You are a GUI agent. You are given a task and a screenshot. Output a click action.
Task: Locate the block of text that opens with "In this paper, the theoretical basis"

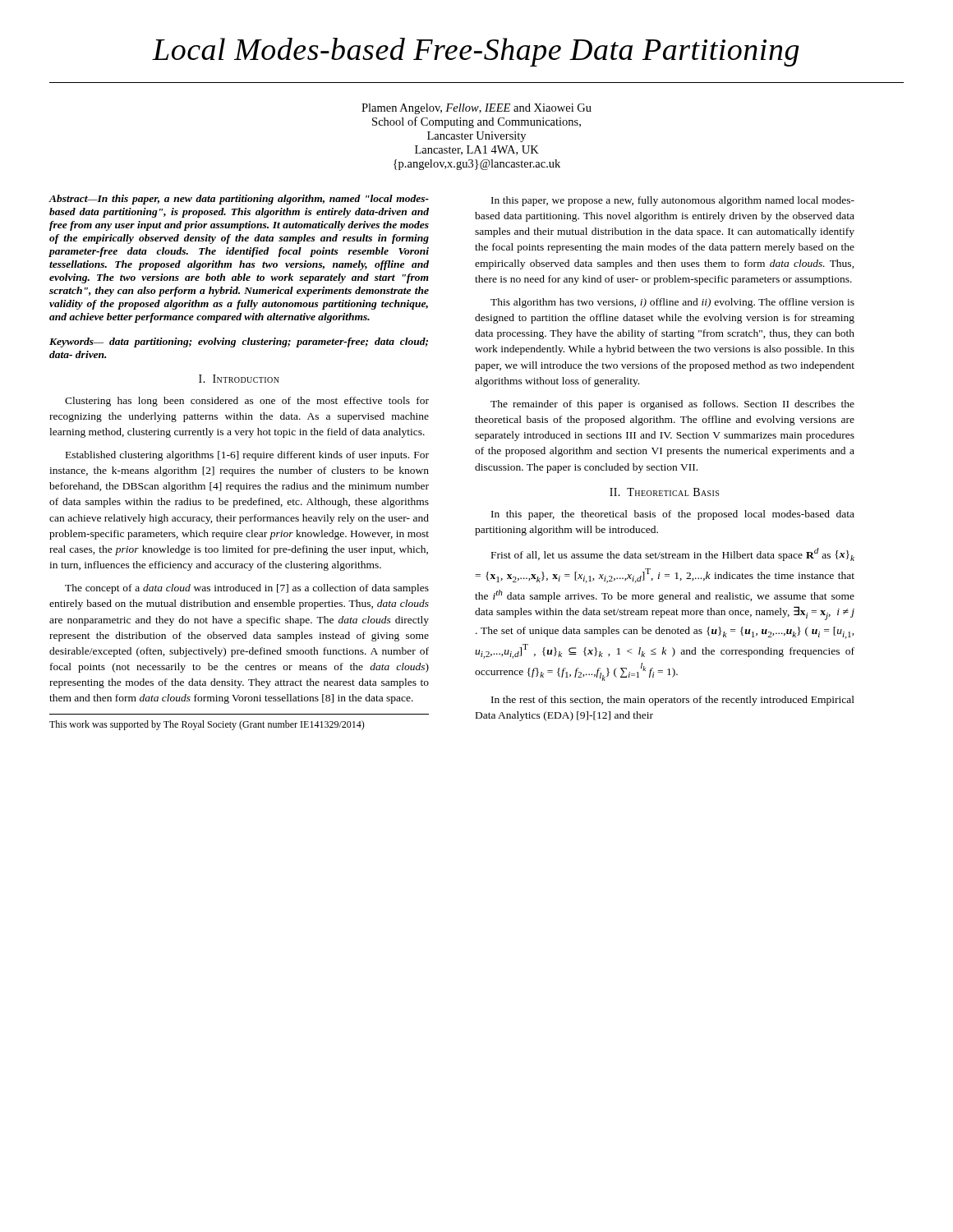point(665,521)
